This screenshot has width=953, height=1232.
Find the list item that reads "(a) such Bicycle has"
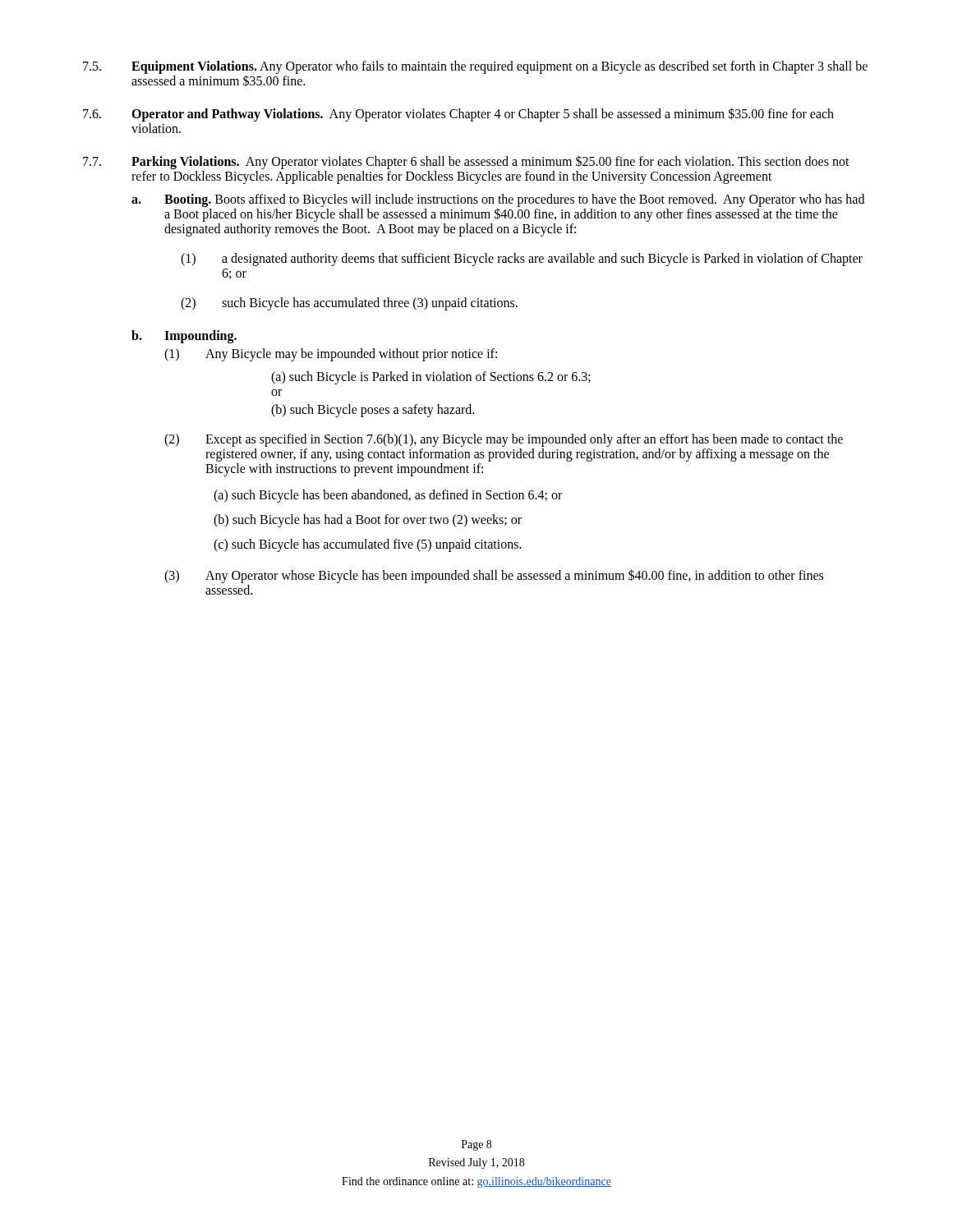coord(388,495)
